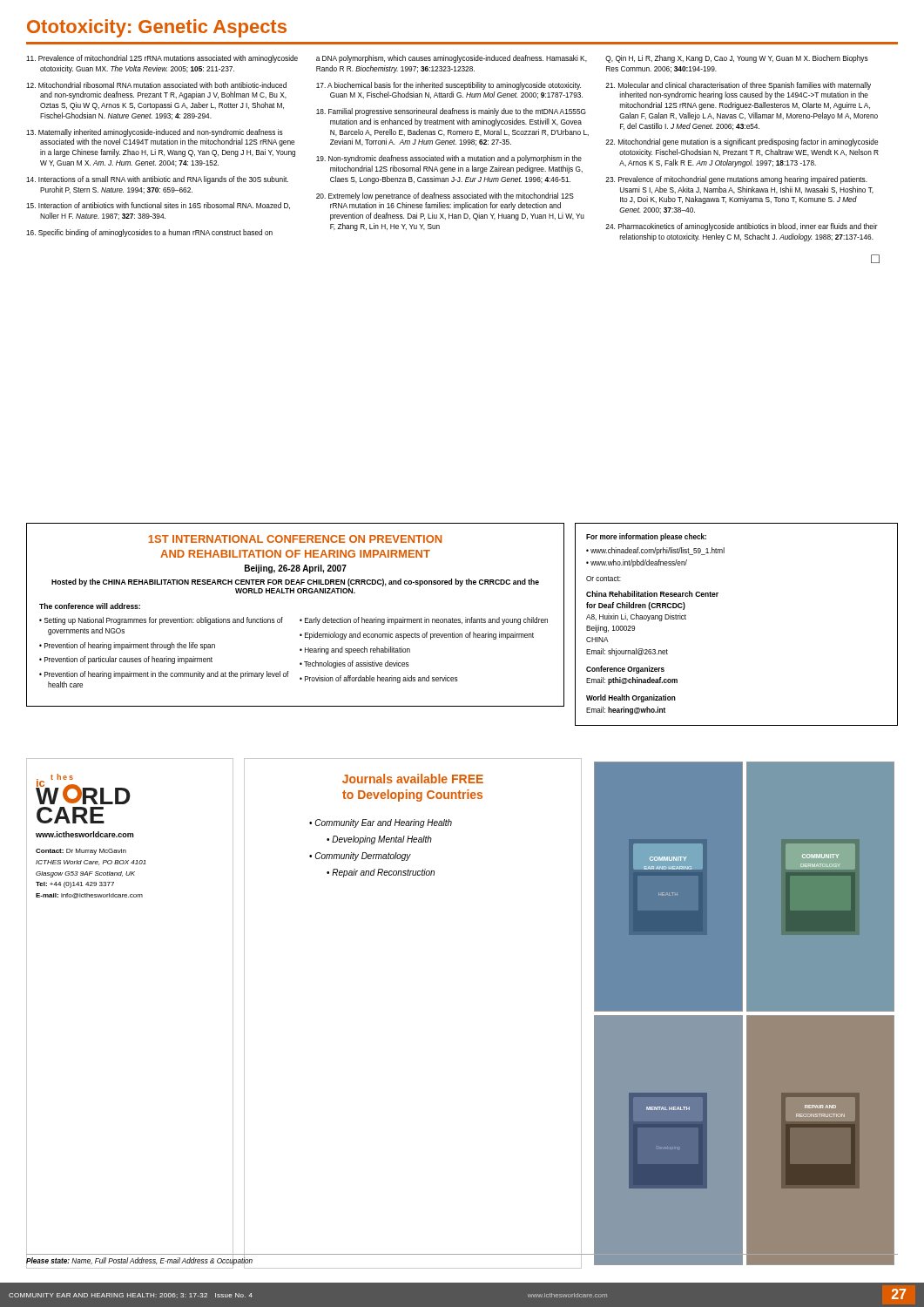924x1307 pixels.
Task: Navigate to the text starting "• www.chinadeaf.com/prhi/list/list_59_1.html"
Action: click(x=655, y=551)
